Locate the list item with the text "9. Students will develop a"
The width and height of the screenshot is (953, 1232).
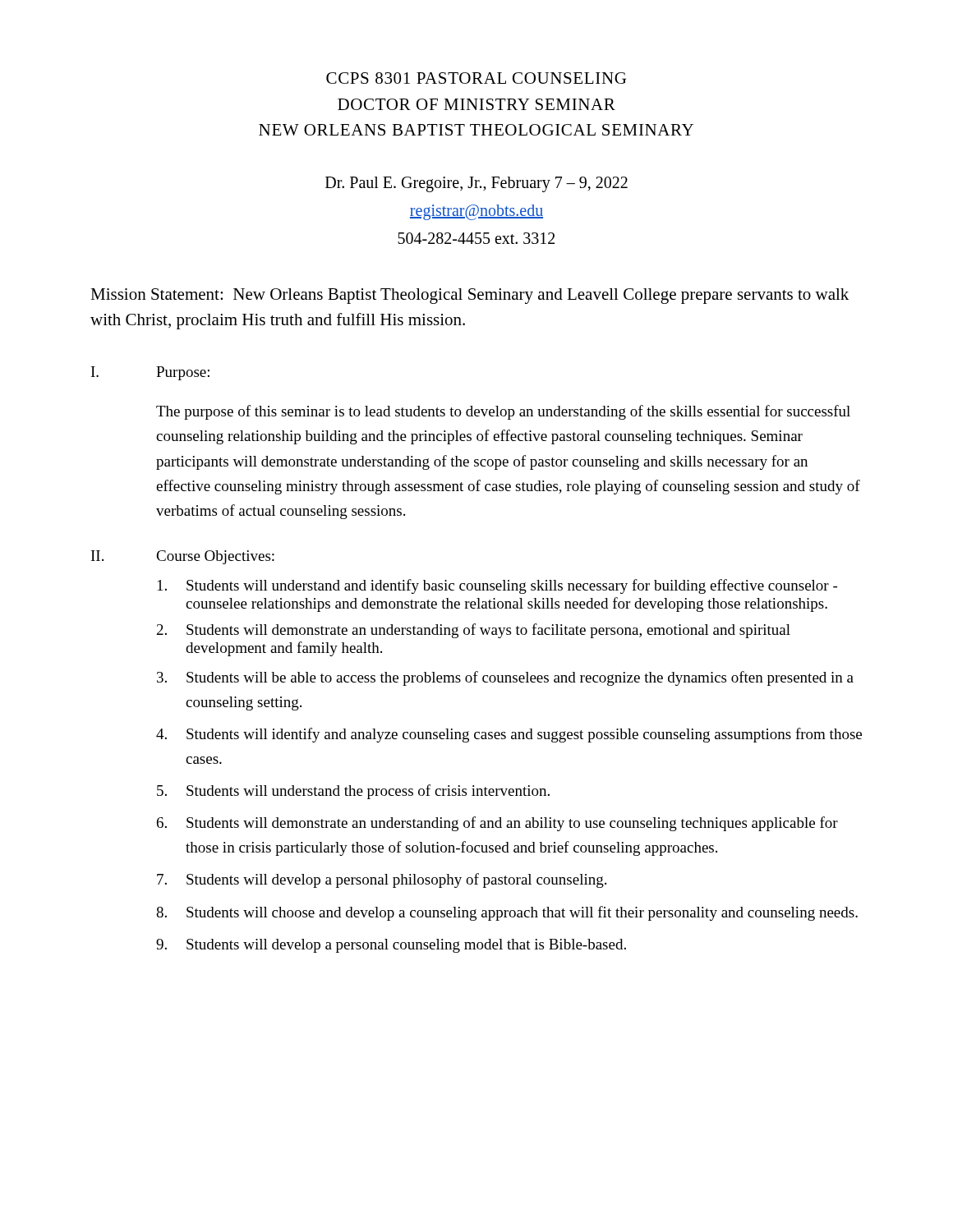click(509, 944)
